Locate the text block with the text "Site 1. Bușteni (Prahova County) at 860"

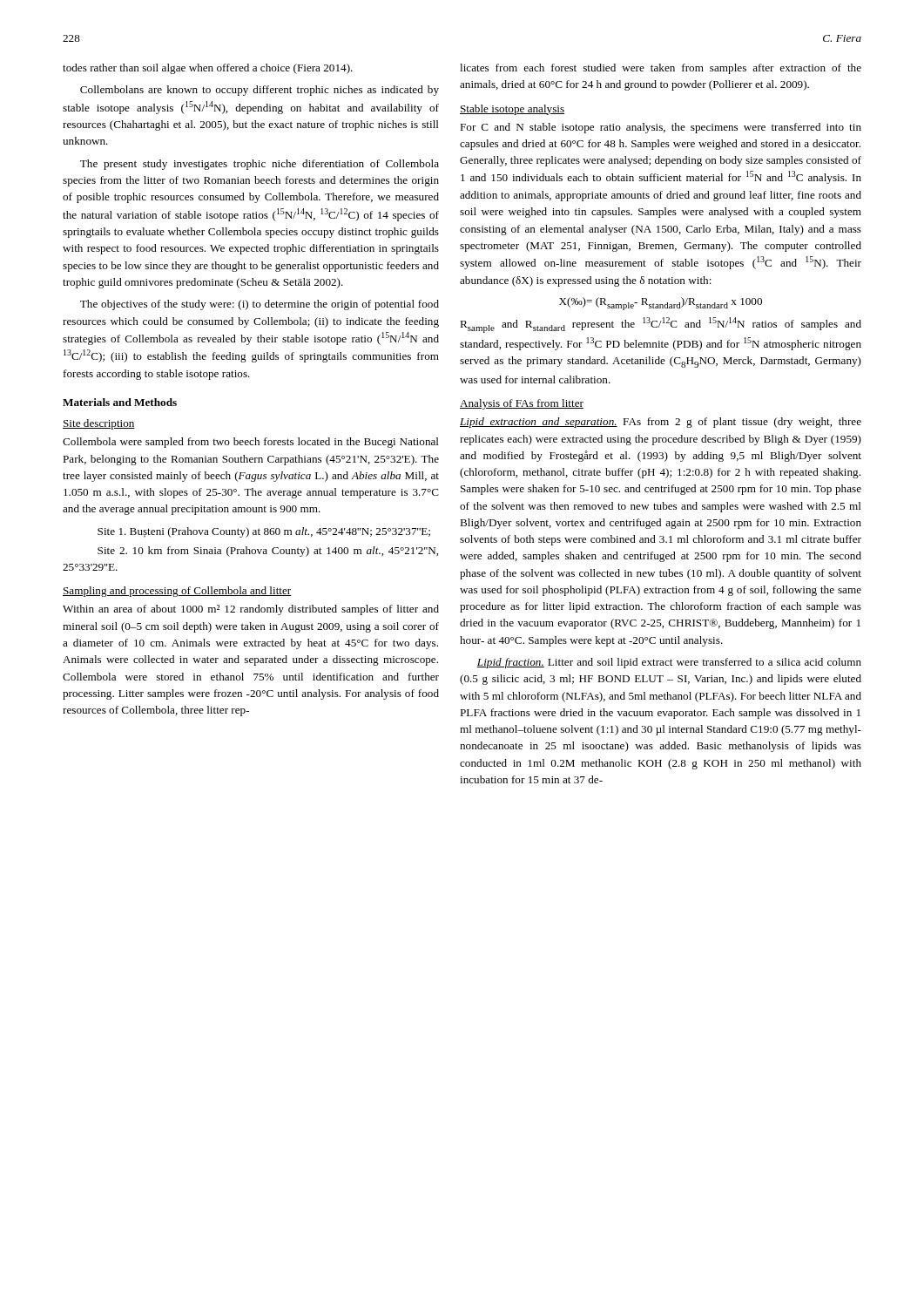tap(251, 531)
